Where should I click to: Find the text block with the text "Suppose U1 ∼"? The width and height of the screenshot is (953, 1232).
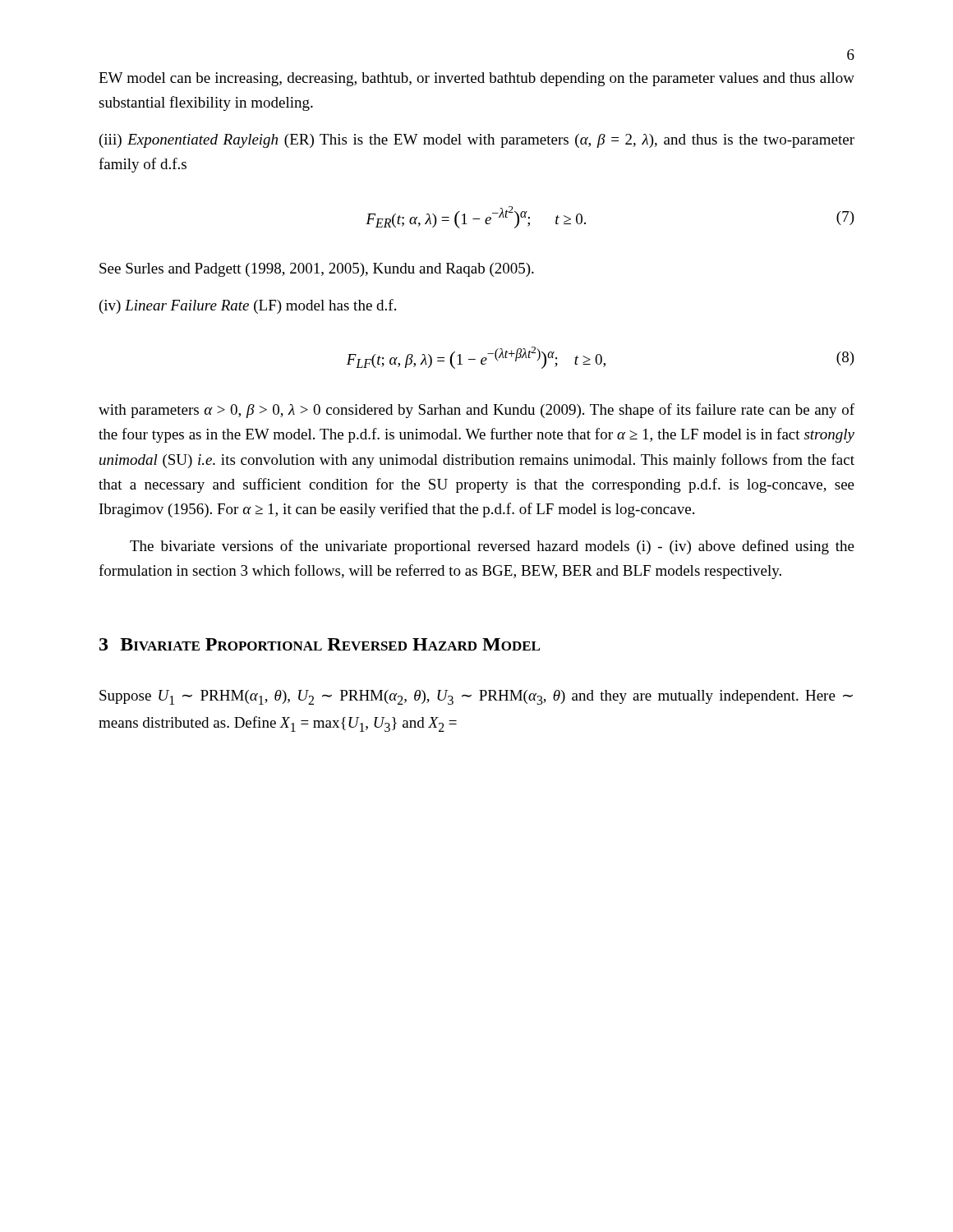(476, 710)
